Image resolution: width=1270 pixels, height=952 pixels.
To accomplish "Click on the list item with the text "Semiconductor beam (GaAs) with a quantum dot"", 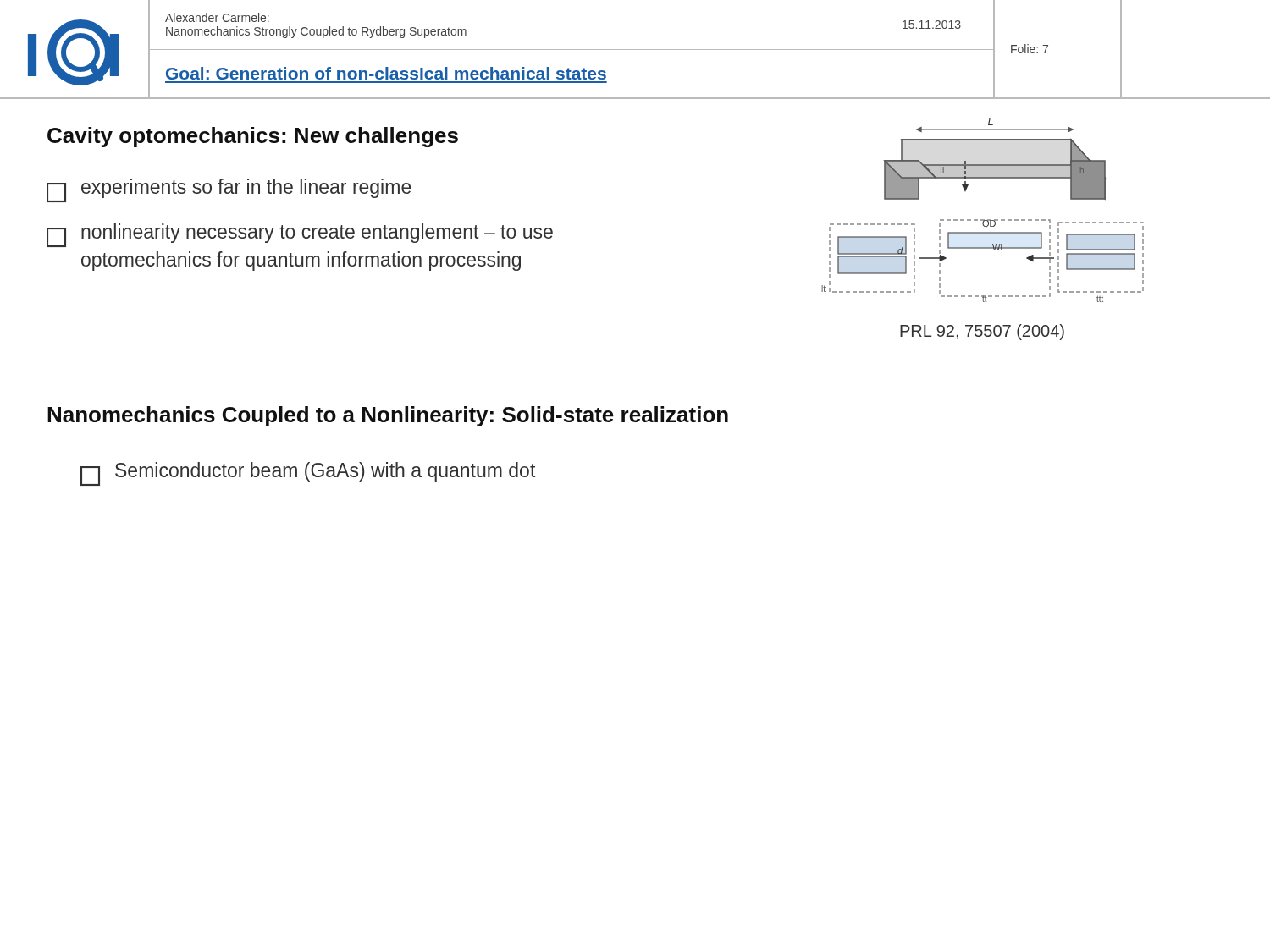I will 308,473.
